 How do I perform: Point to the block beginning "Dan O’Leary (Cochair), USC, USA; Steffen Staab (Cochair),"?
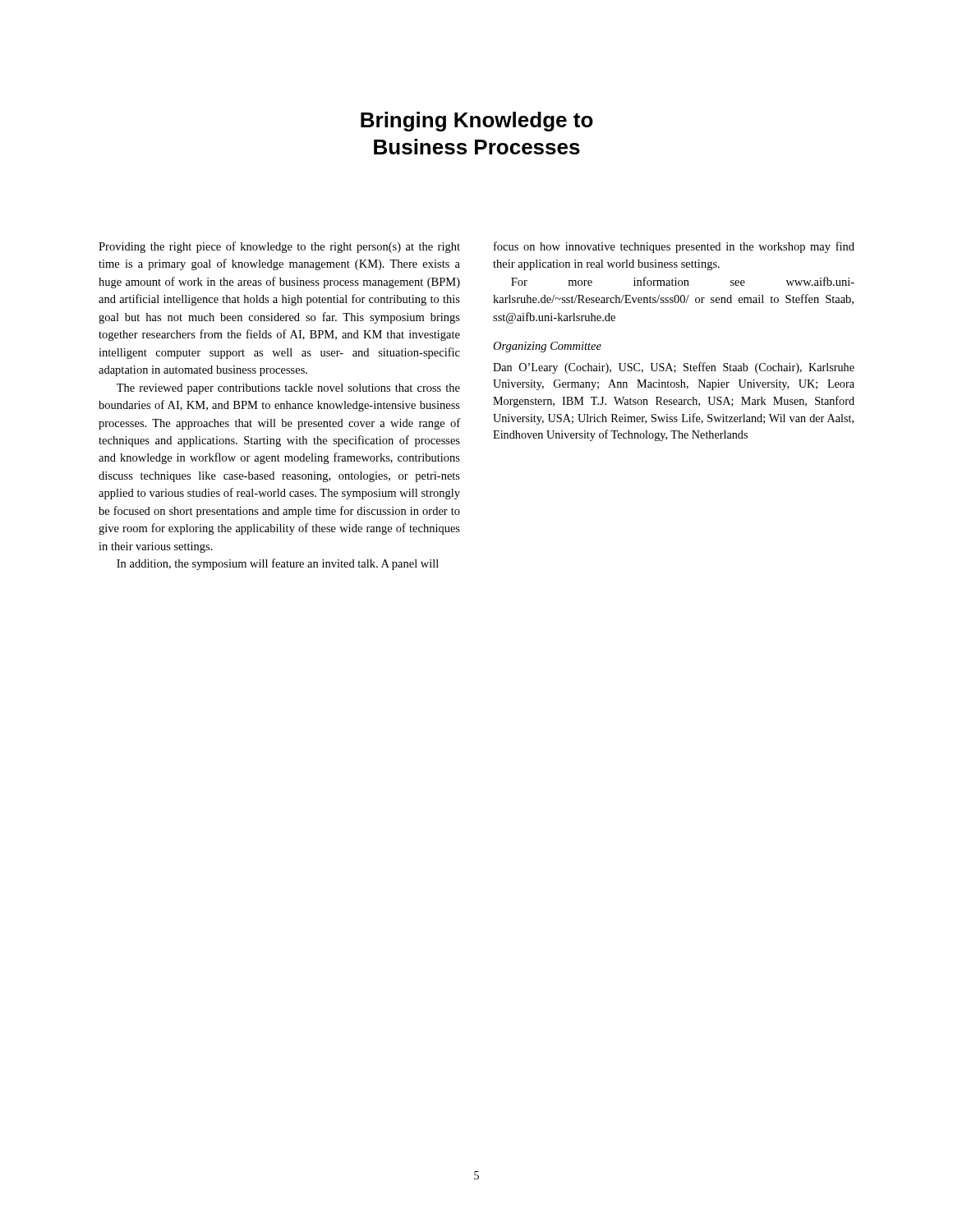click(x=674, y=401)
